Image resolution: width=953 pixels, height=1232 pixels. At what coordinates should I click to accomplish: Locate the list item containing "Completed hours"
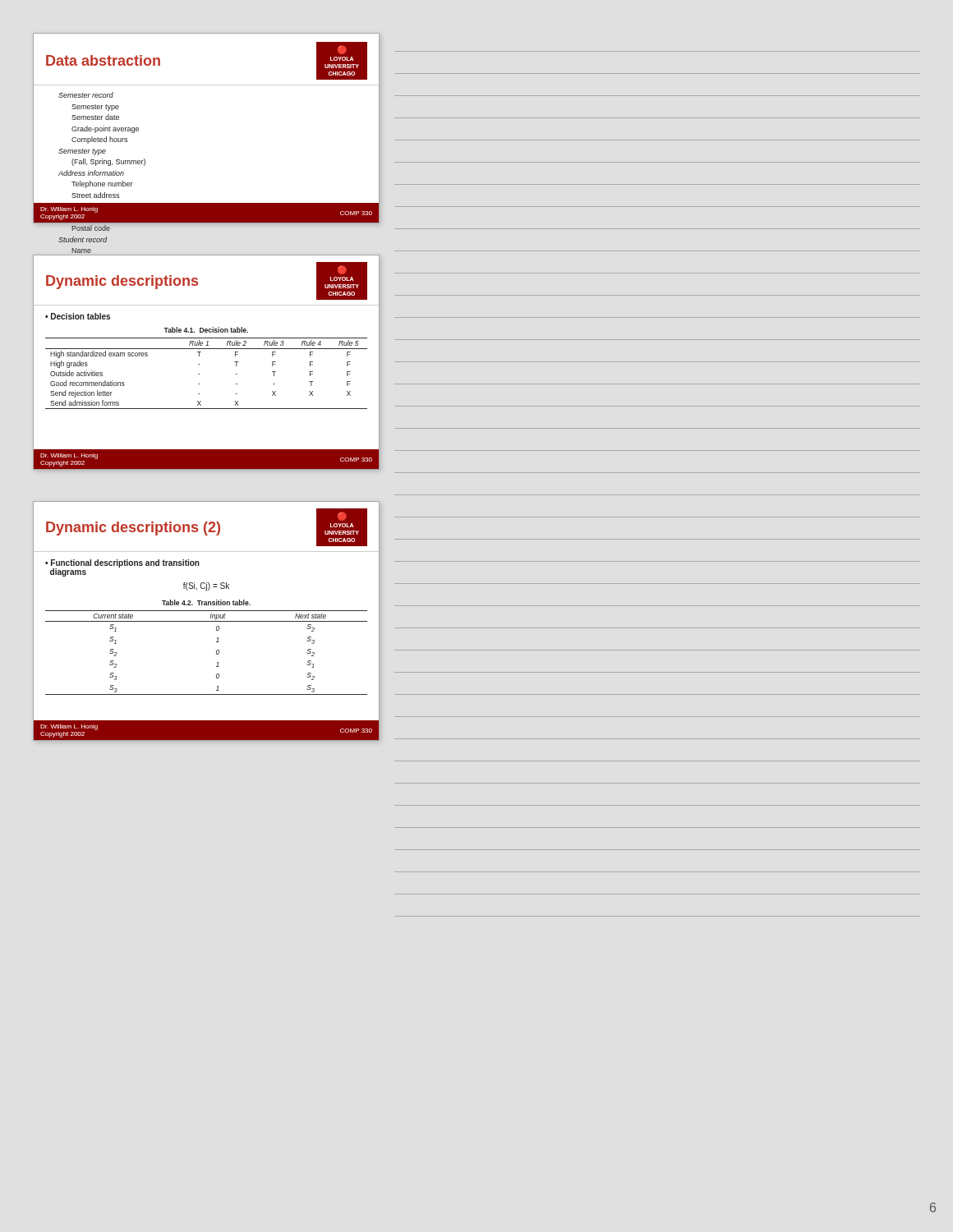(100, 140)
